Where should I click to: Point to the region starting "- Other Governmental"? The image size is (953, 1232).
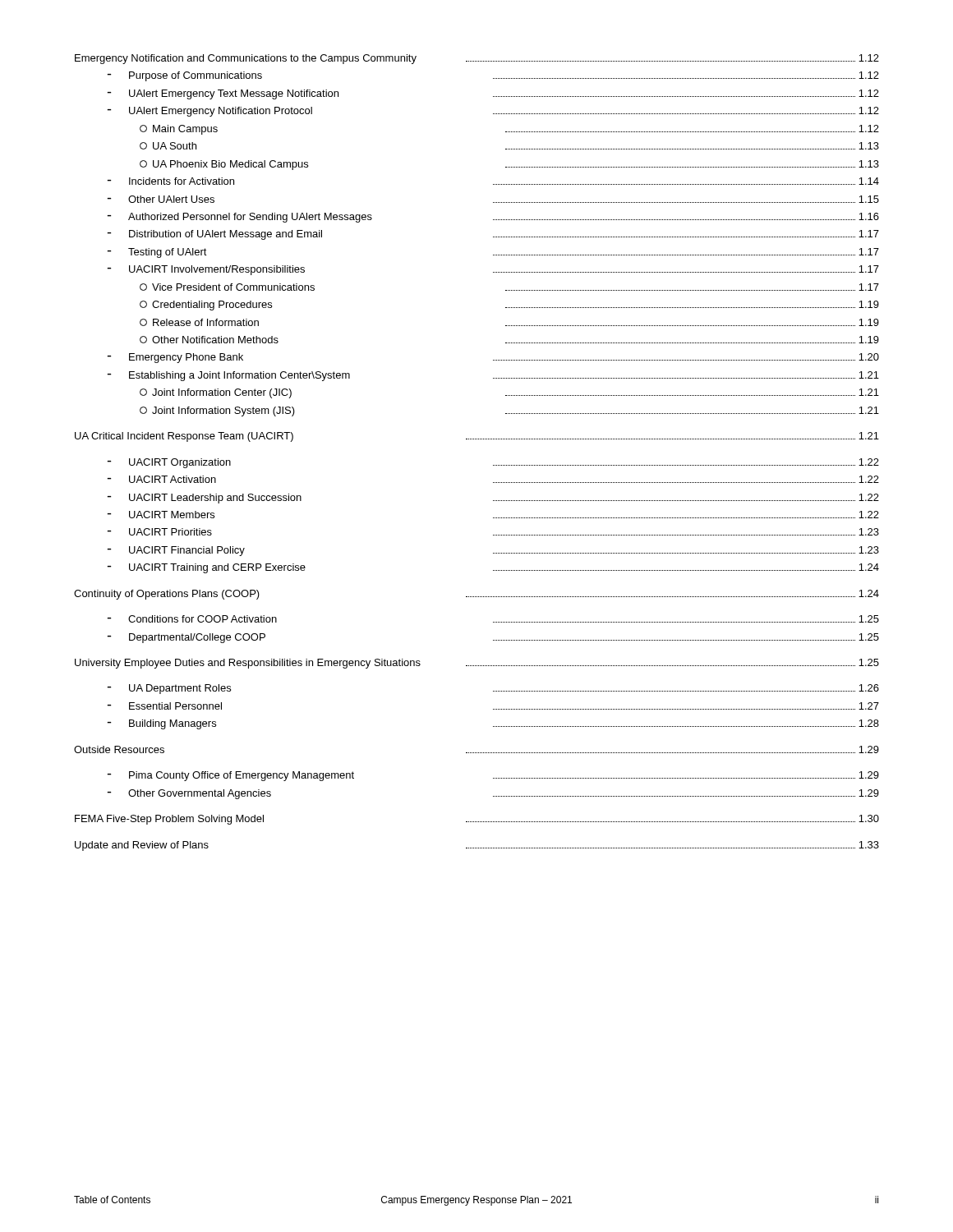click(493, 793)
